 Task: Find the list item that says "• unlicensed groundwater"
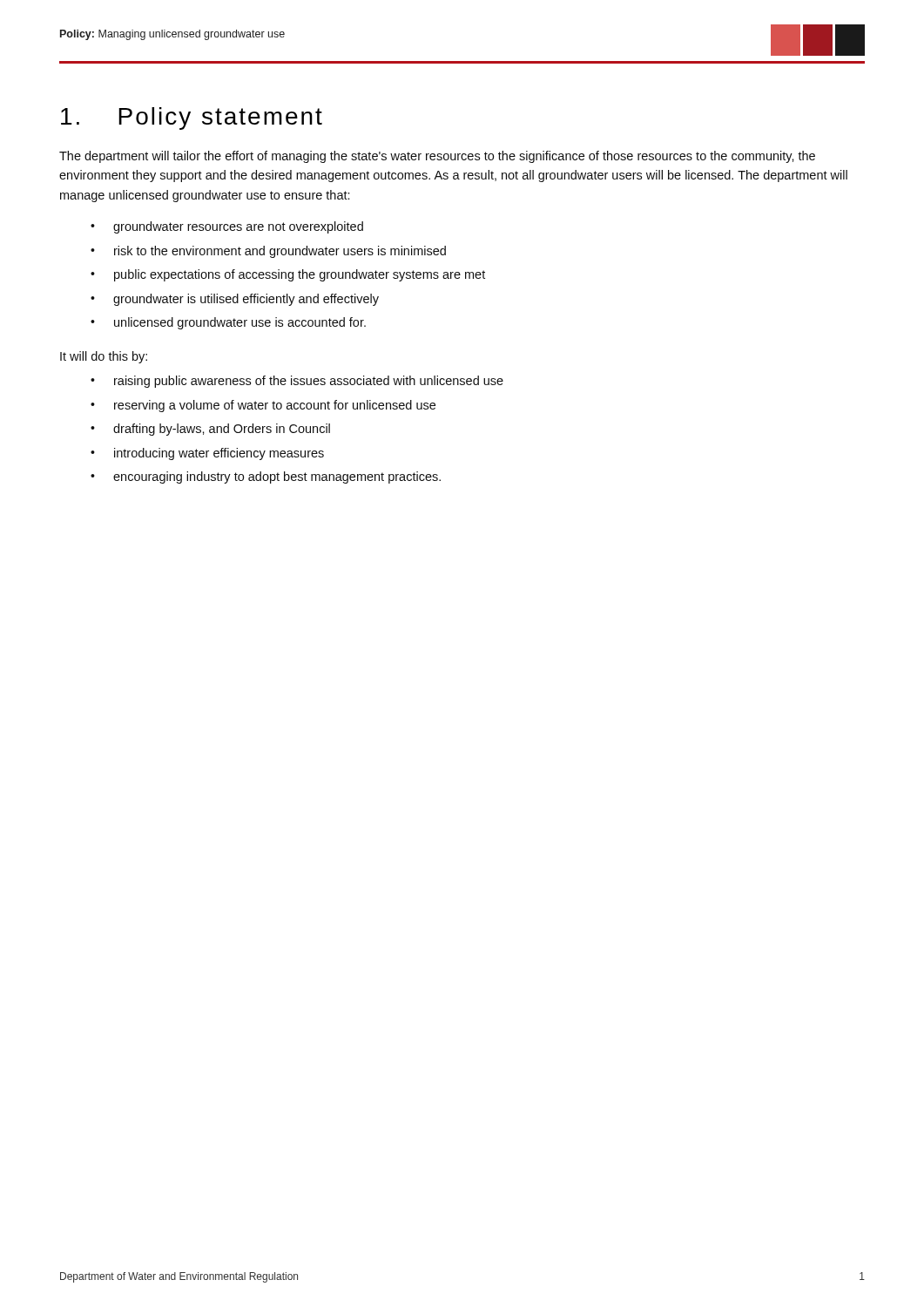tap(228, 323)
